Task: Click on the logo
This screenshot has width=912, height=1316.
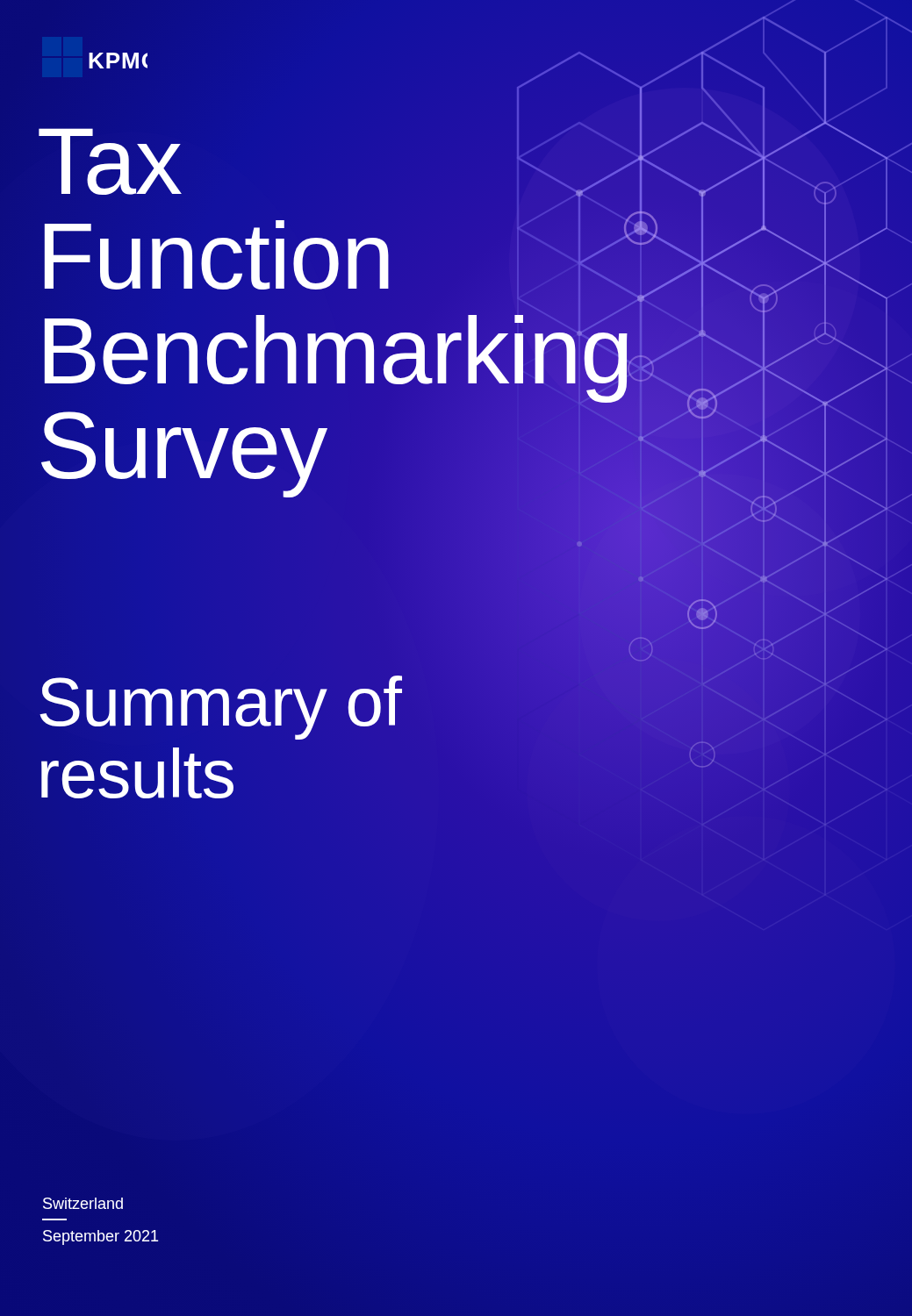Action: pyautogui.click(x=95, y=63)
